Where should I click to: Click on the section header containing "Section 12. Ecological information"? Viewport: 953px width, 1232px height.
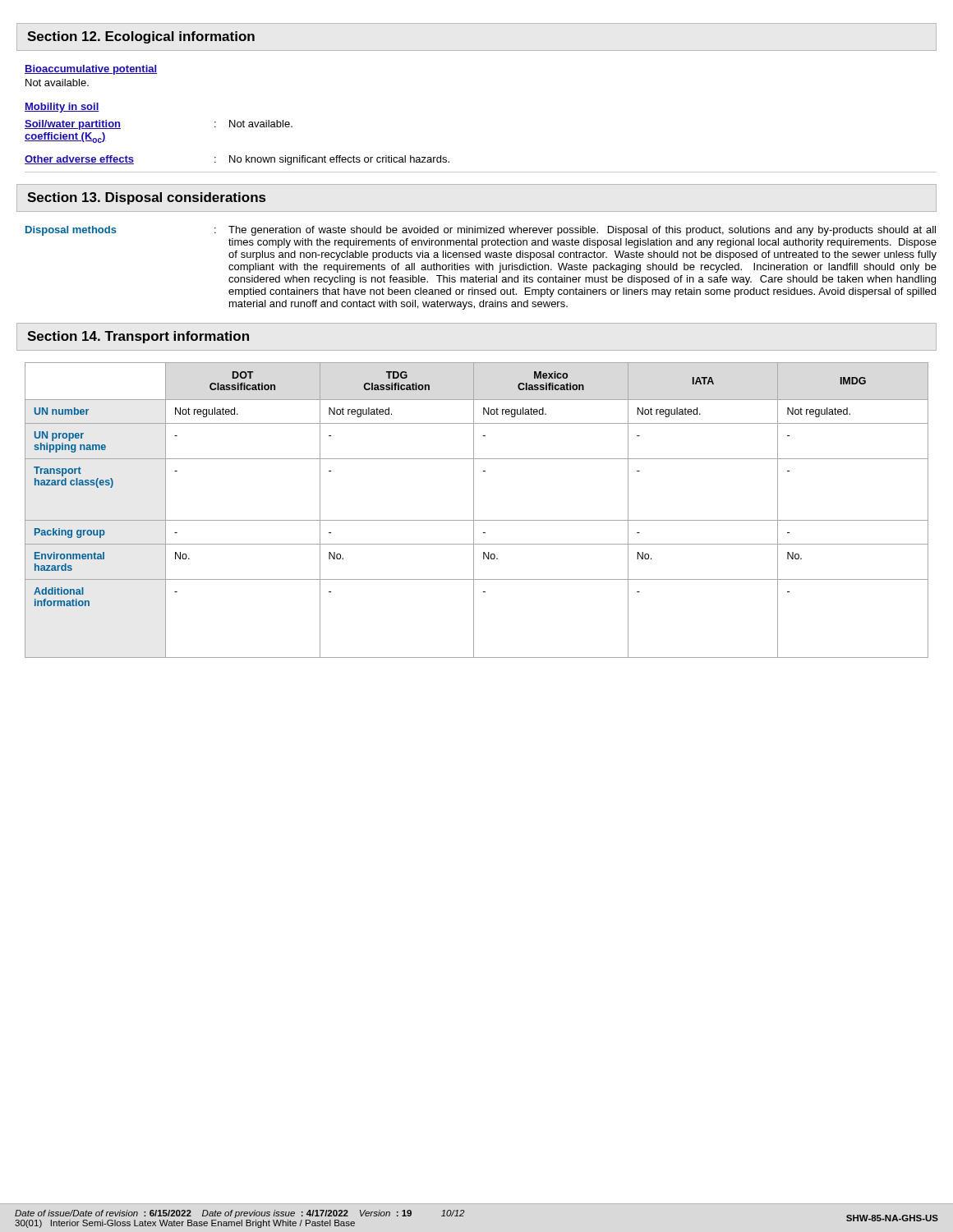(x=141, y=37)
